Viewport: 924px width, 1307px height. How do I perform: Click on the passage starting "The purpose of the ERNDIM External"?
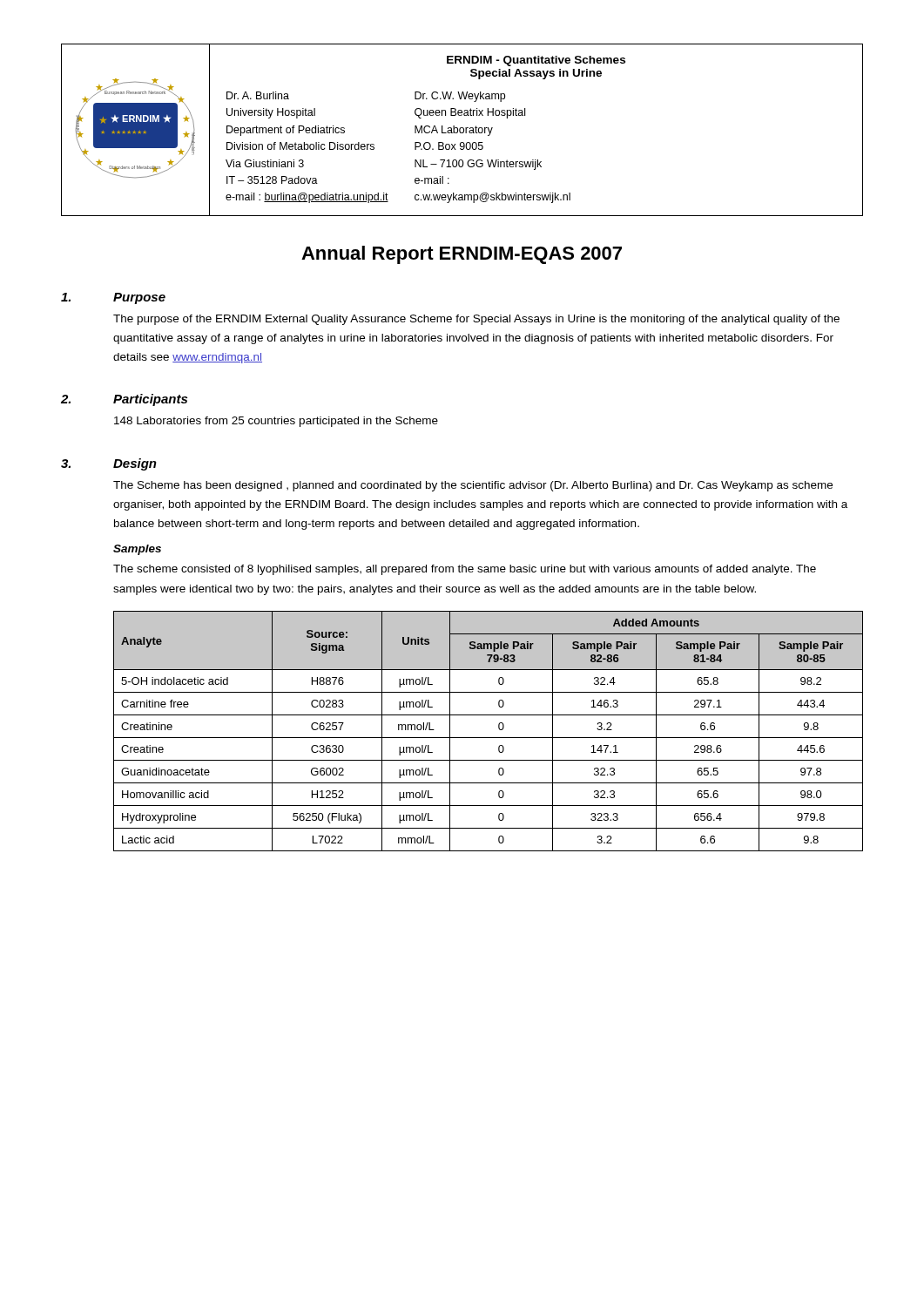click(477, 338)
